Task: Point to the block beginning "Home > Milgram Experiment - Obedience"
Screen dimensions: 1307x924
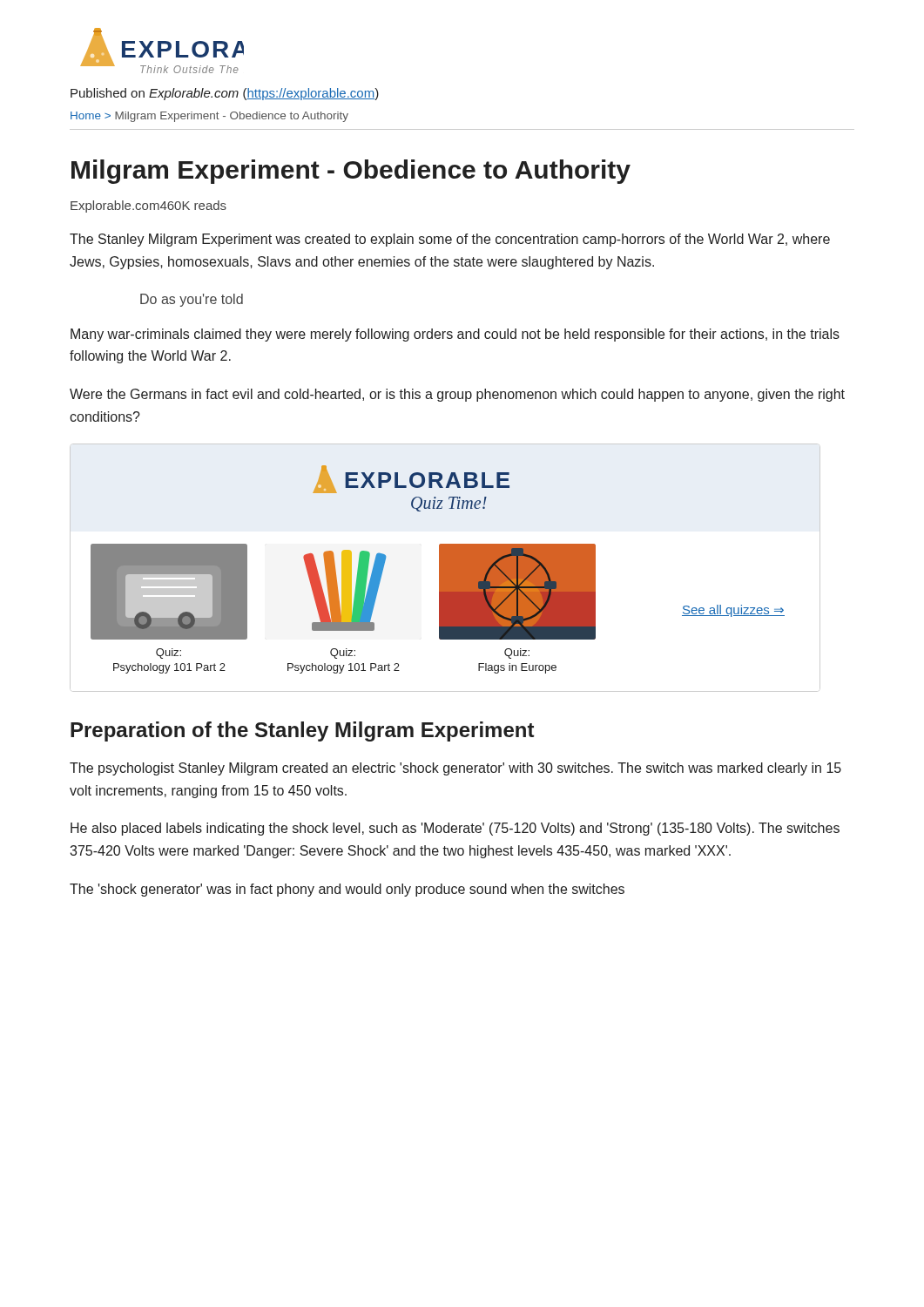Action: click(x=209, y=115)
